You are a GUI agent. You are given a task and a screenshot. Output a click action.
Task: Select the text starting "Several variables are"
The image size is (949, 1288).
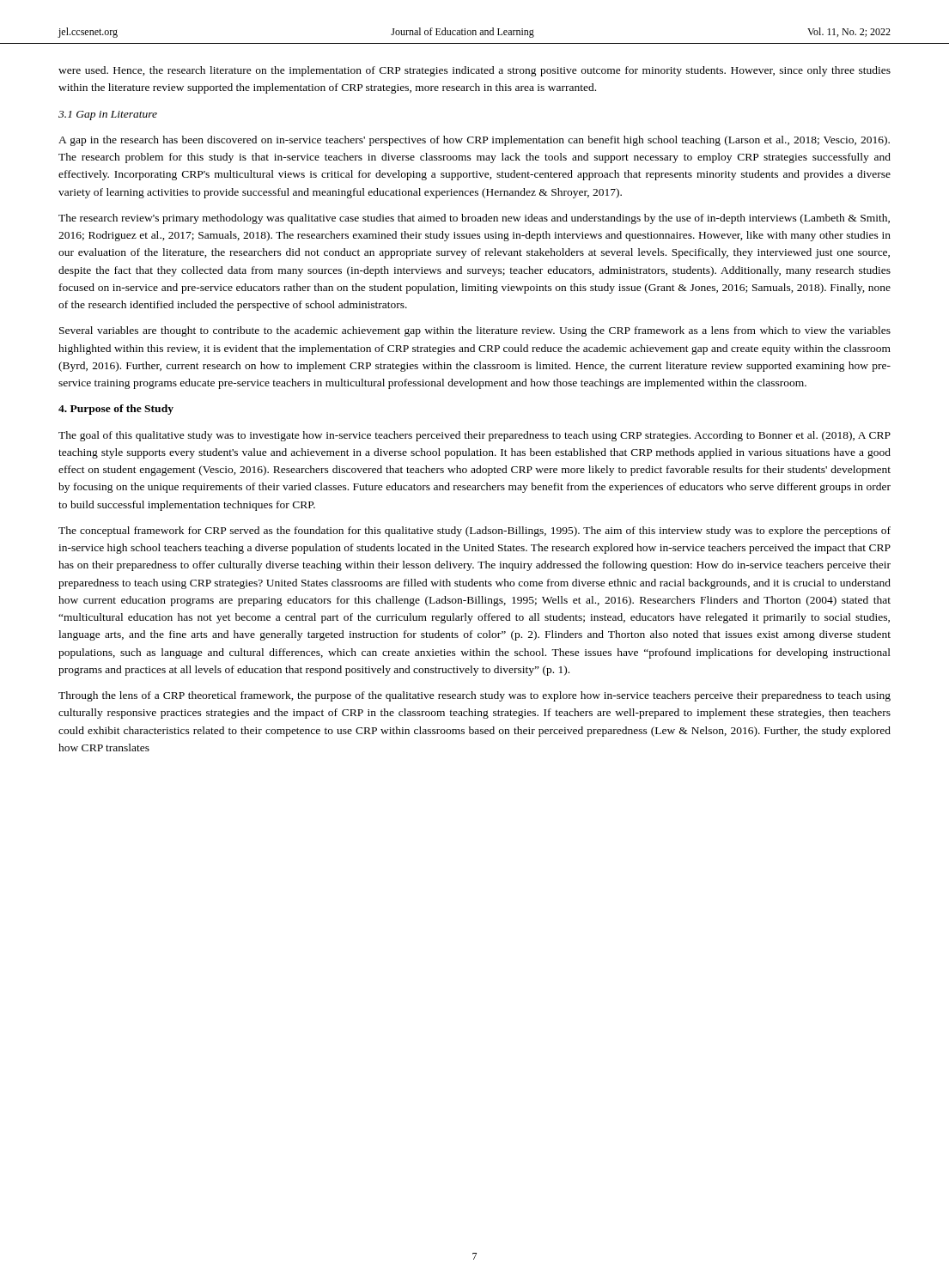point(474,357)
